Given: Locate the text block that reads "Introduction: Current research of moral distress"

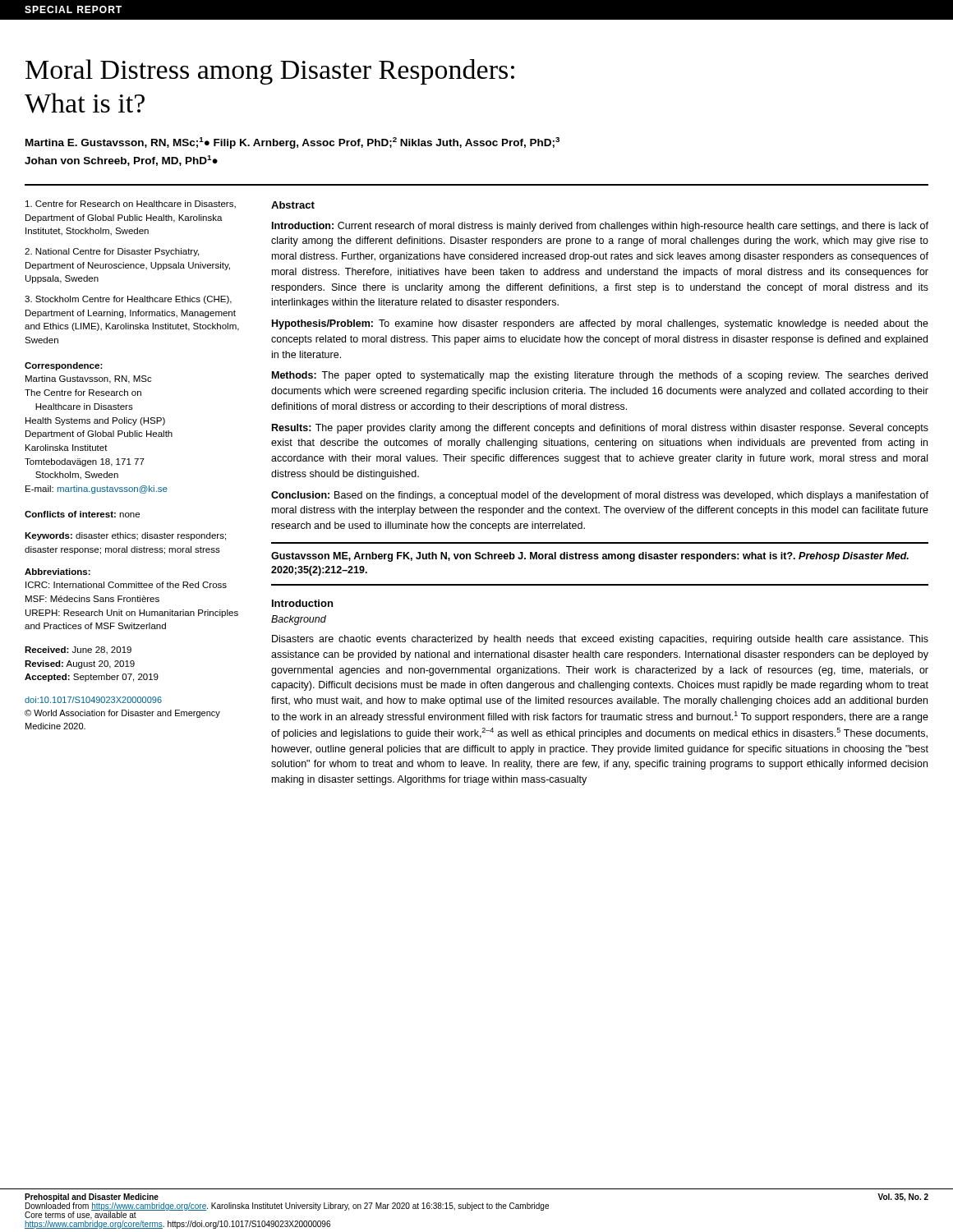Looking at the screenshot, I should 600,264.
